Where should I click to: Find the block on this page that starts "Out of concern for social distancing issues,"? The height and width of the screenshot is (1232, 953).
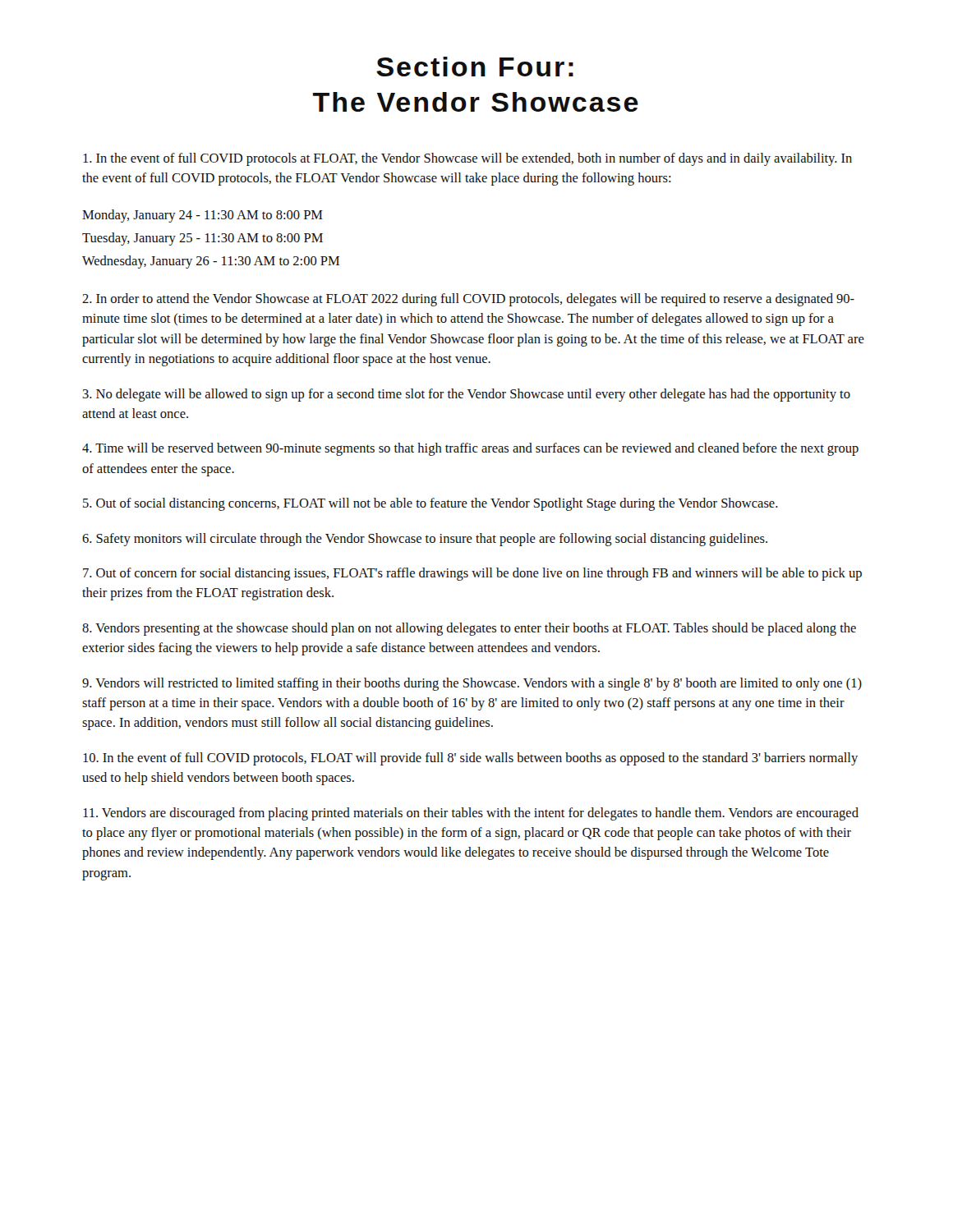pyautogui.click(x=472, y=583)
